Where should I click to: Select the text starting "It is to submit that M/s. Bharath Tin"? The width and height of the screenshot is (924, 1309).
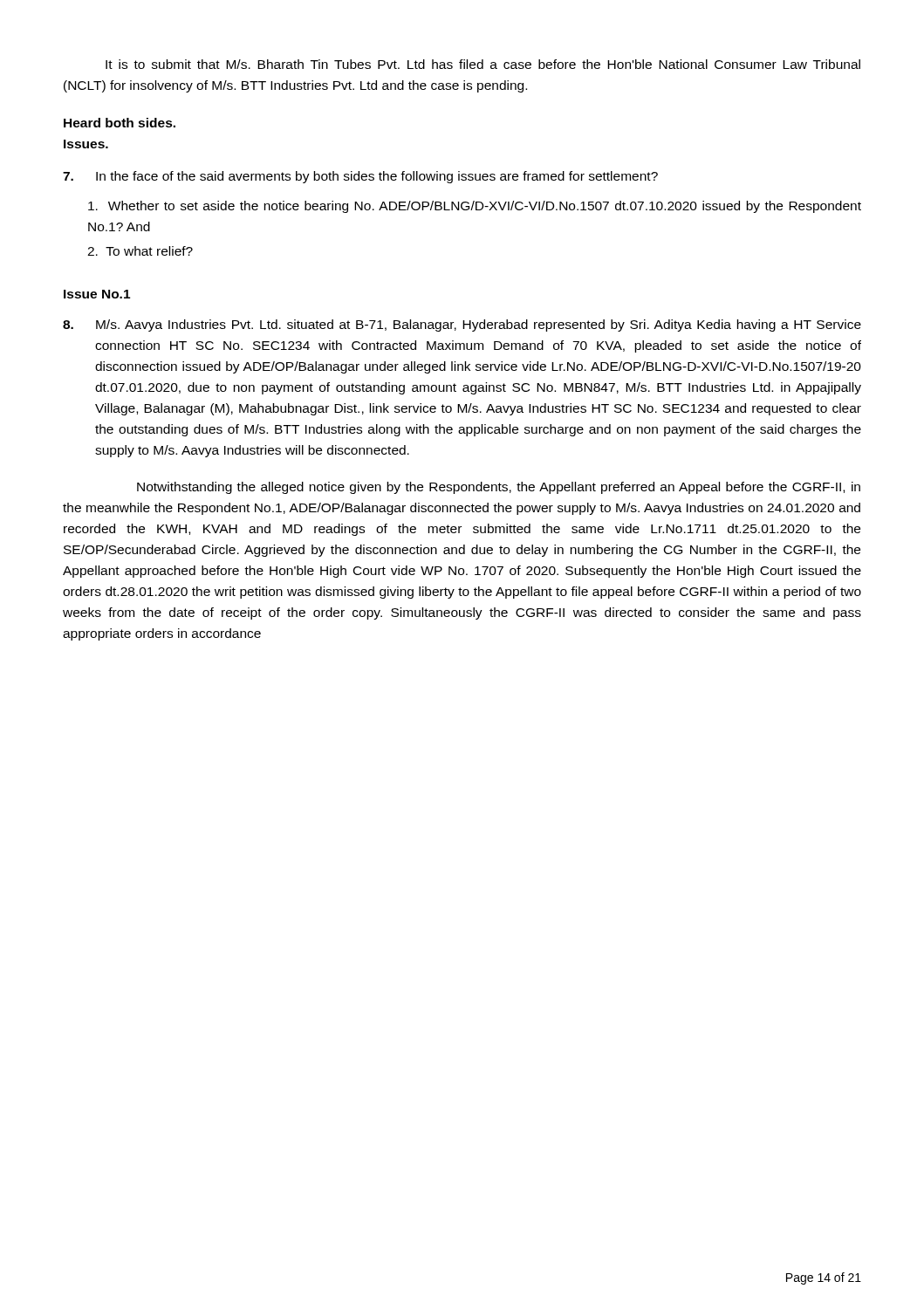[462, 75]
